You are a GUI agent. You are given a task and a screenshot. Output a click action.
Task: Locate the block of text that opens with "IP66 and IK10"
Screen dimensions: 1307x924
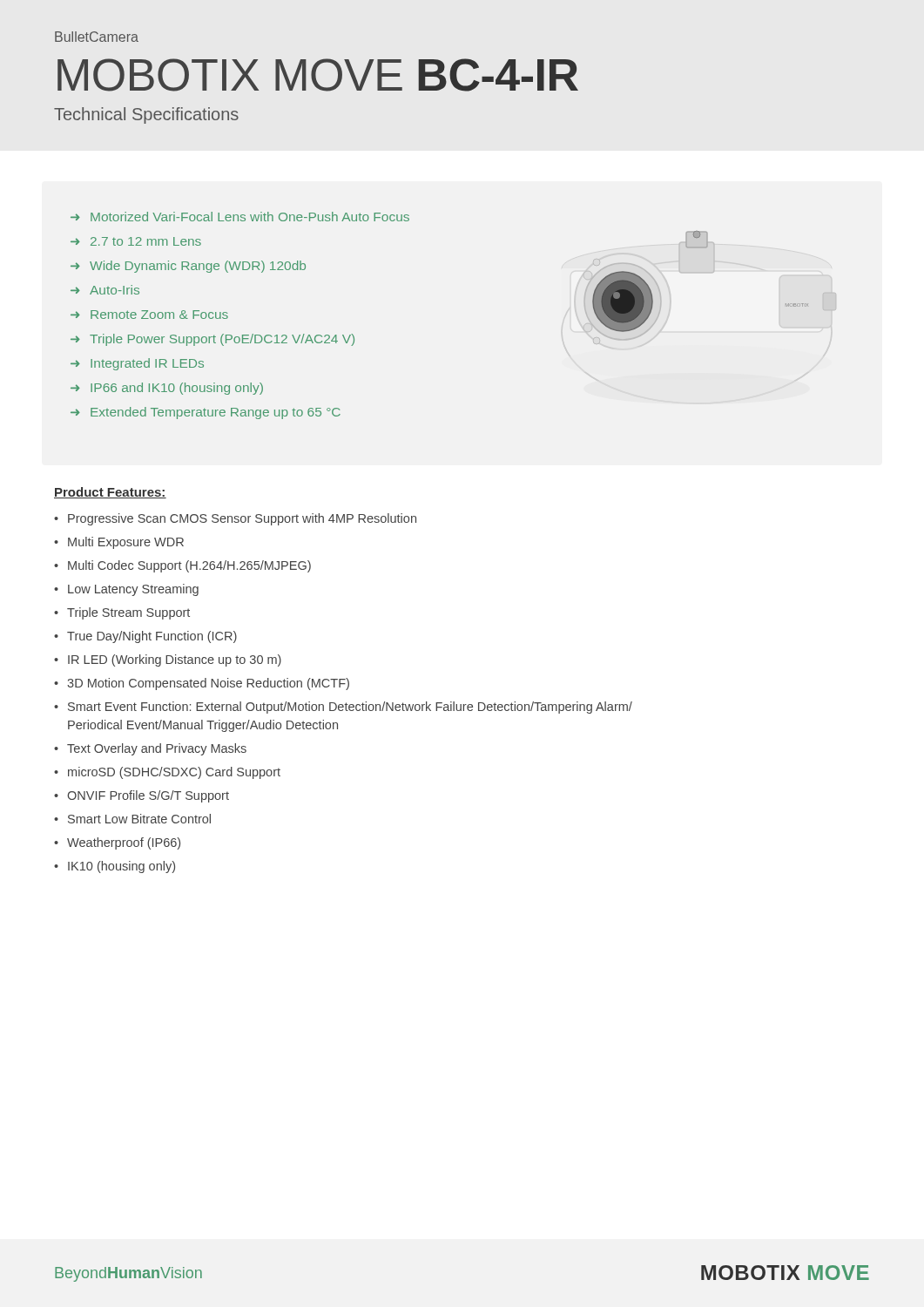click(x=177, y=387)
